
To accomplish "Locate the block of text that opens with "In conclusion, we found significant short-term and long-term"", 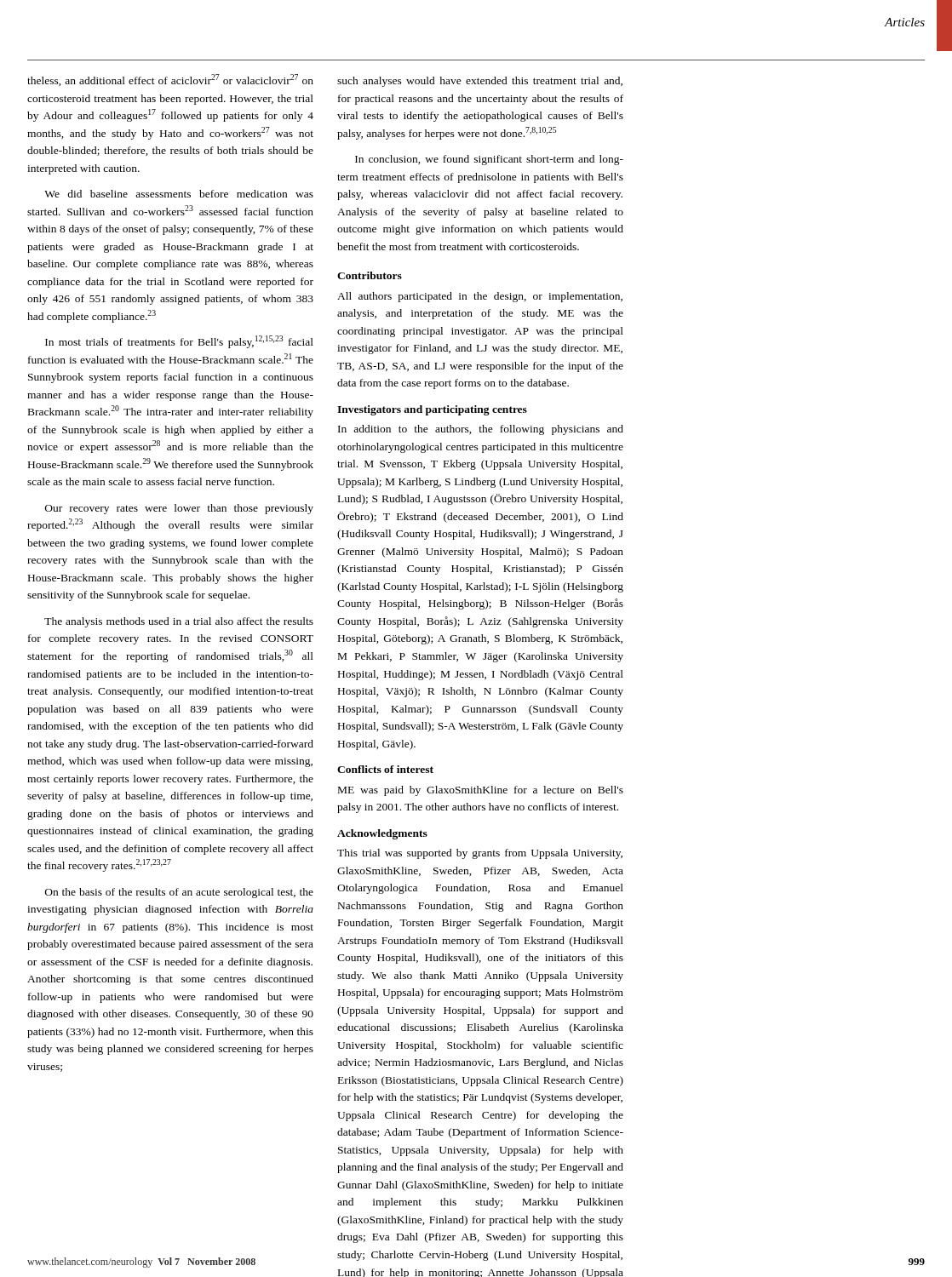I will (x=480, y=203).
